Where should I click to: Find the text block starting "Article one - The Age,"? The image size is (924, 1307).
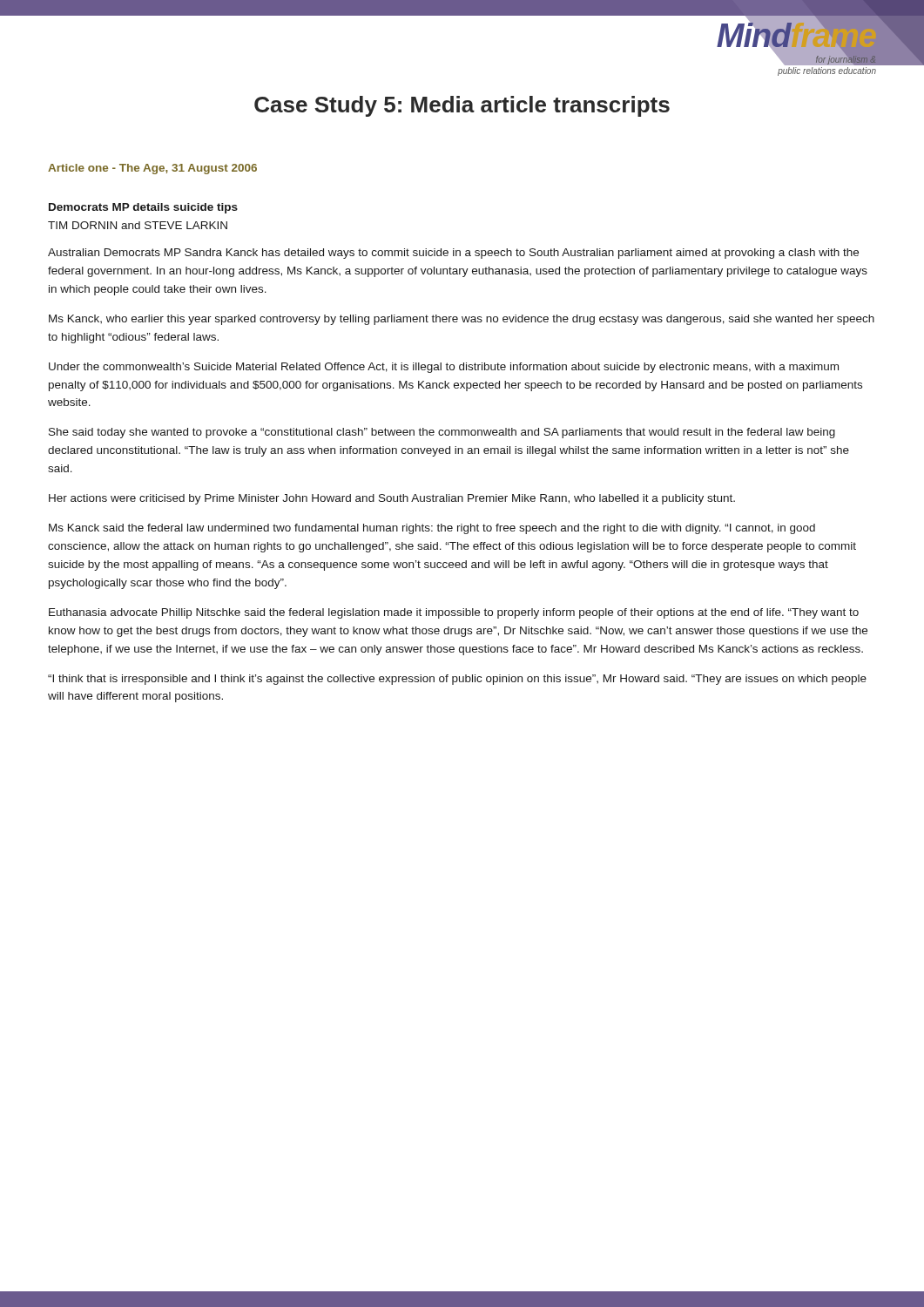click(152, 169)
